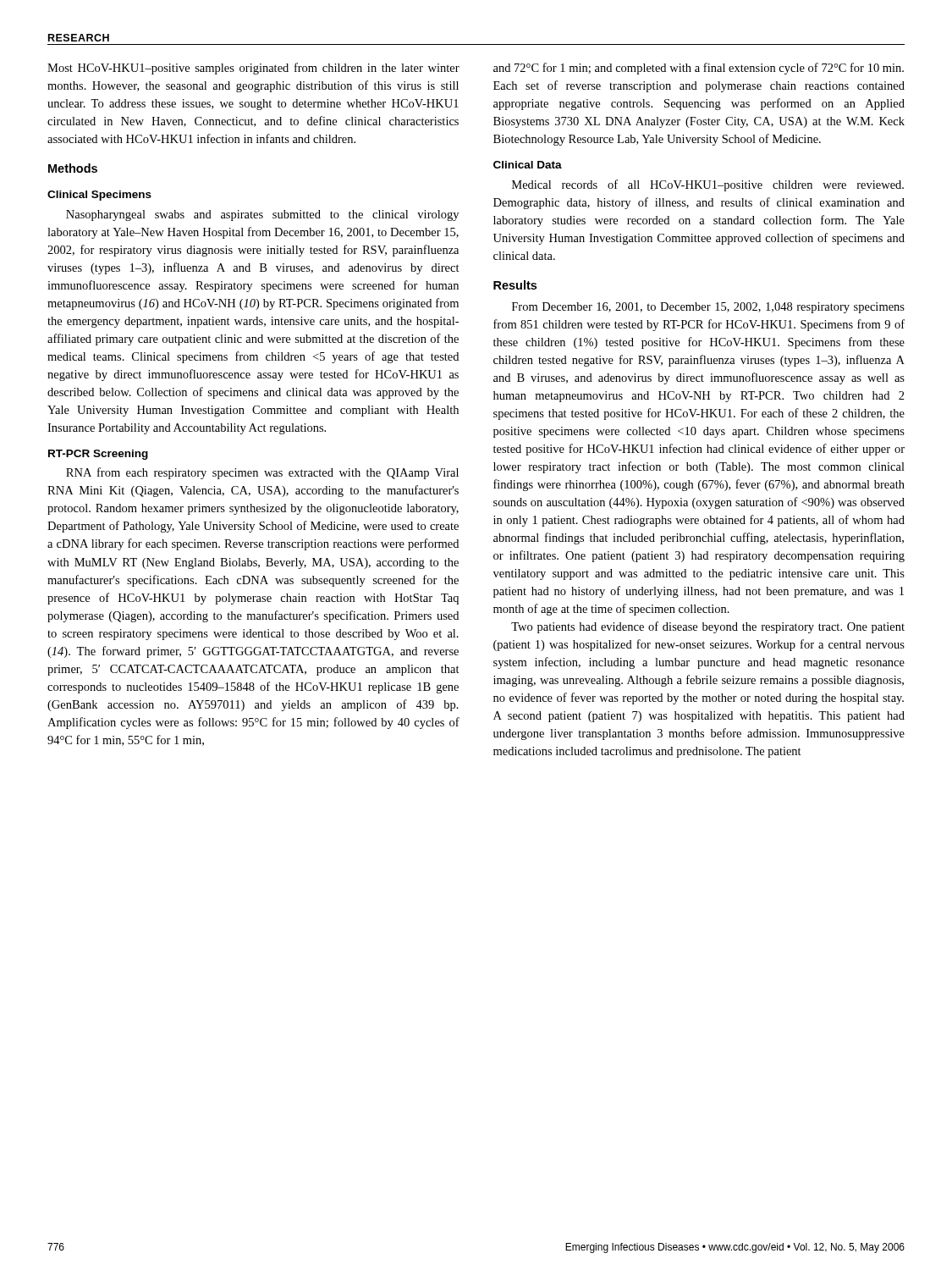This screenshot has width=952, height=1270.
Task: Point to the element starting "Clinical Specimens"
Action: click(x=99, y=194)
